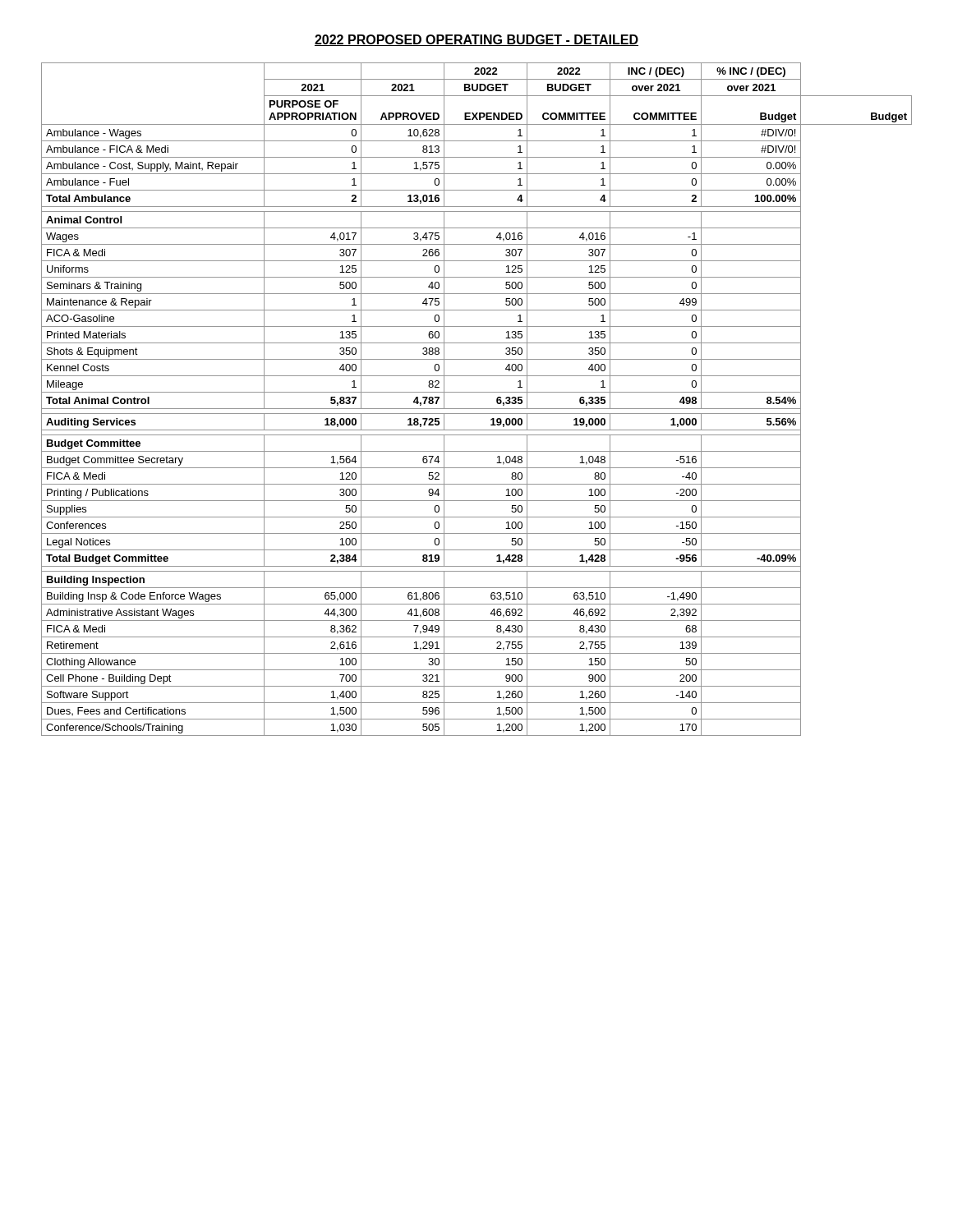Locate a table
Screen dimensions: 1232x953
pos(476,399)
